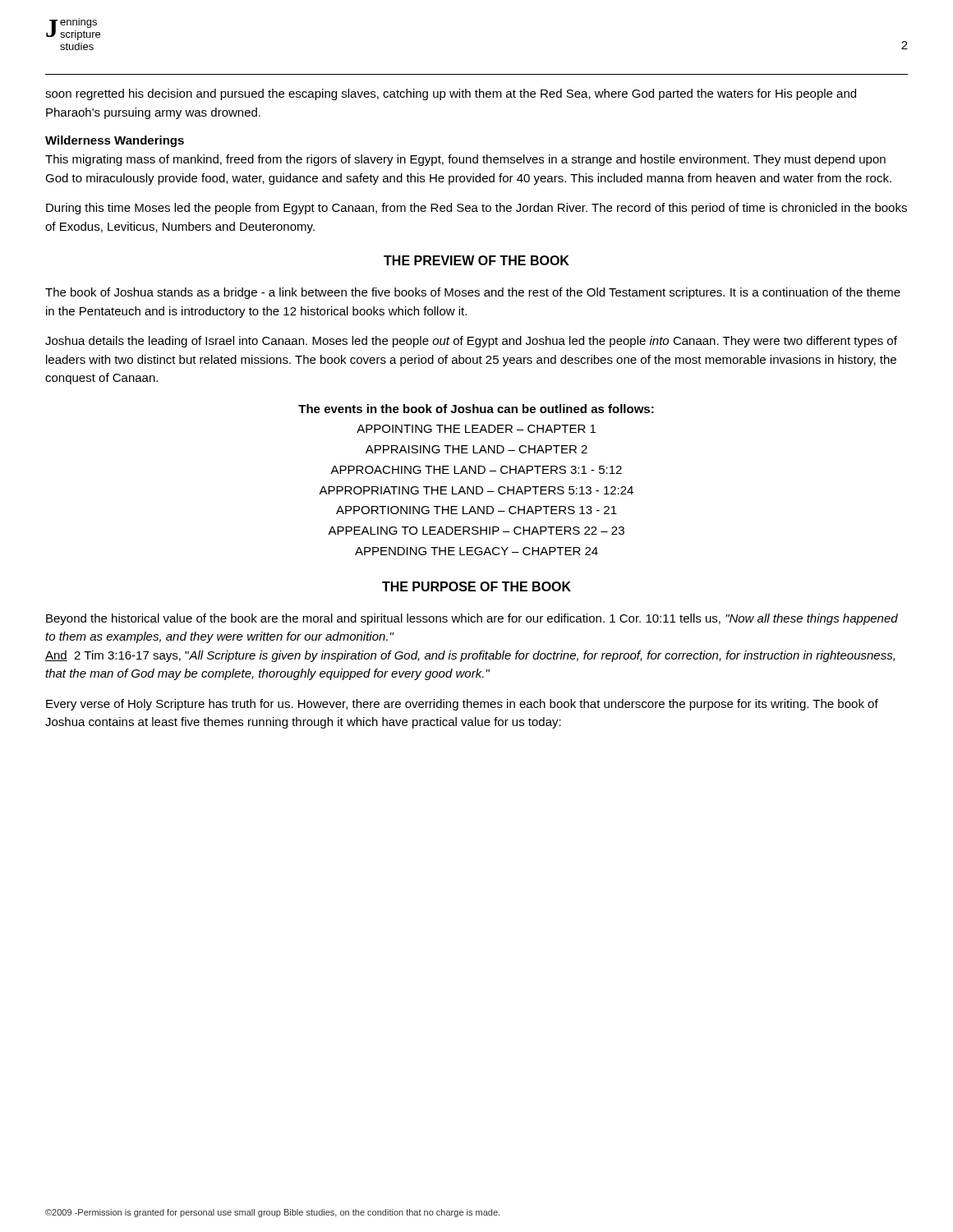
Task: Select the element starting "Every verse of Holy Scripture has"
Action: 462,712
